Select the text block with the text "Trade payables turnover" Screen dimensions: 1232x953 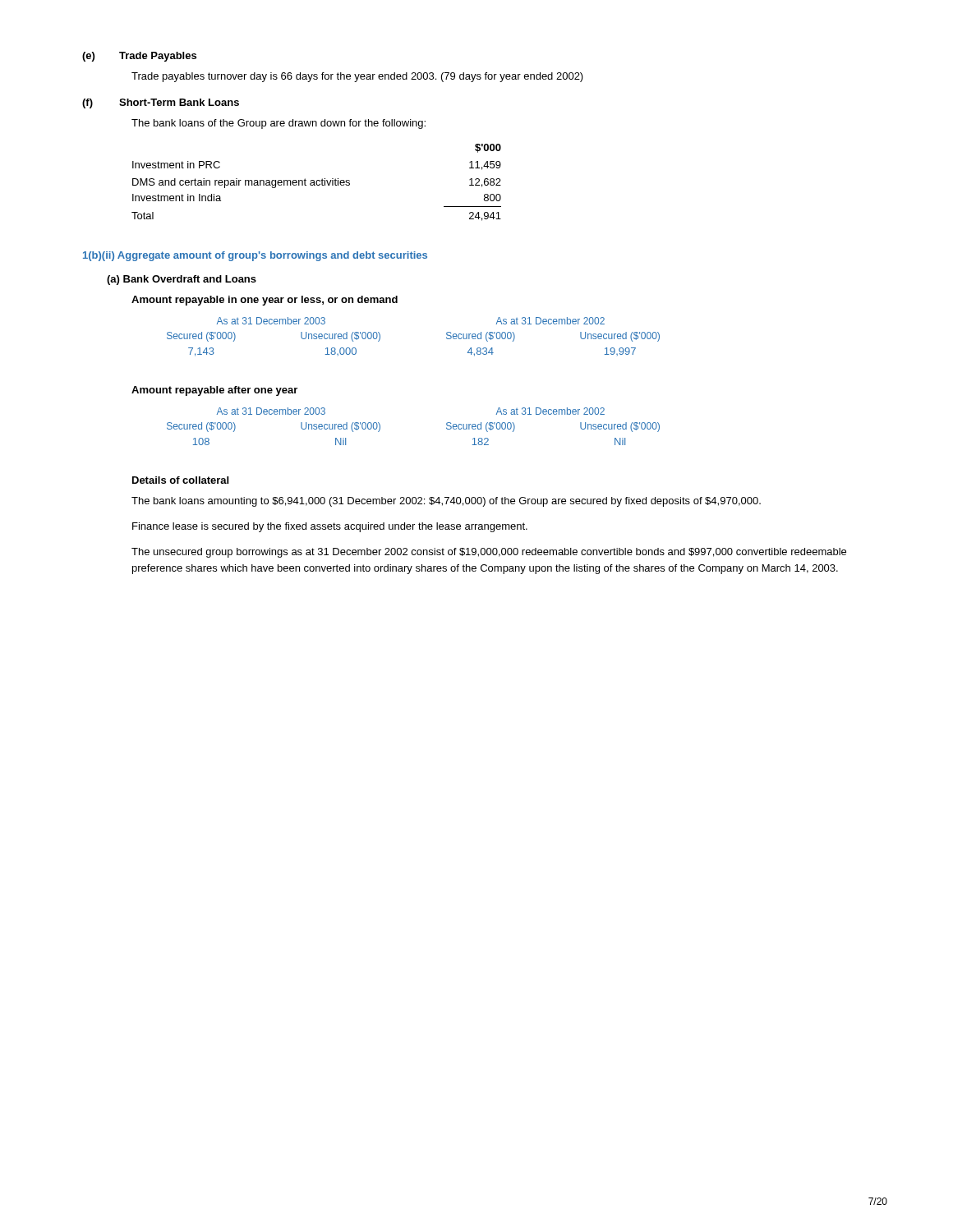click(357, 76)
